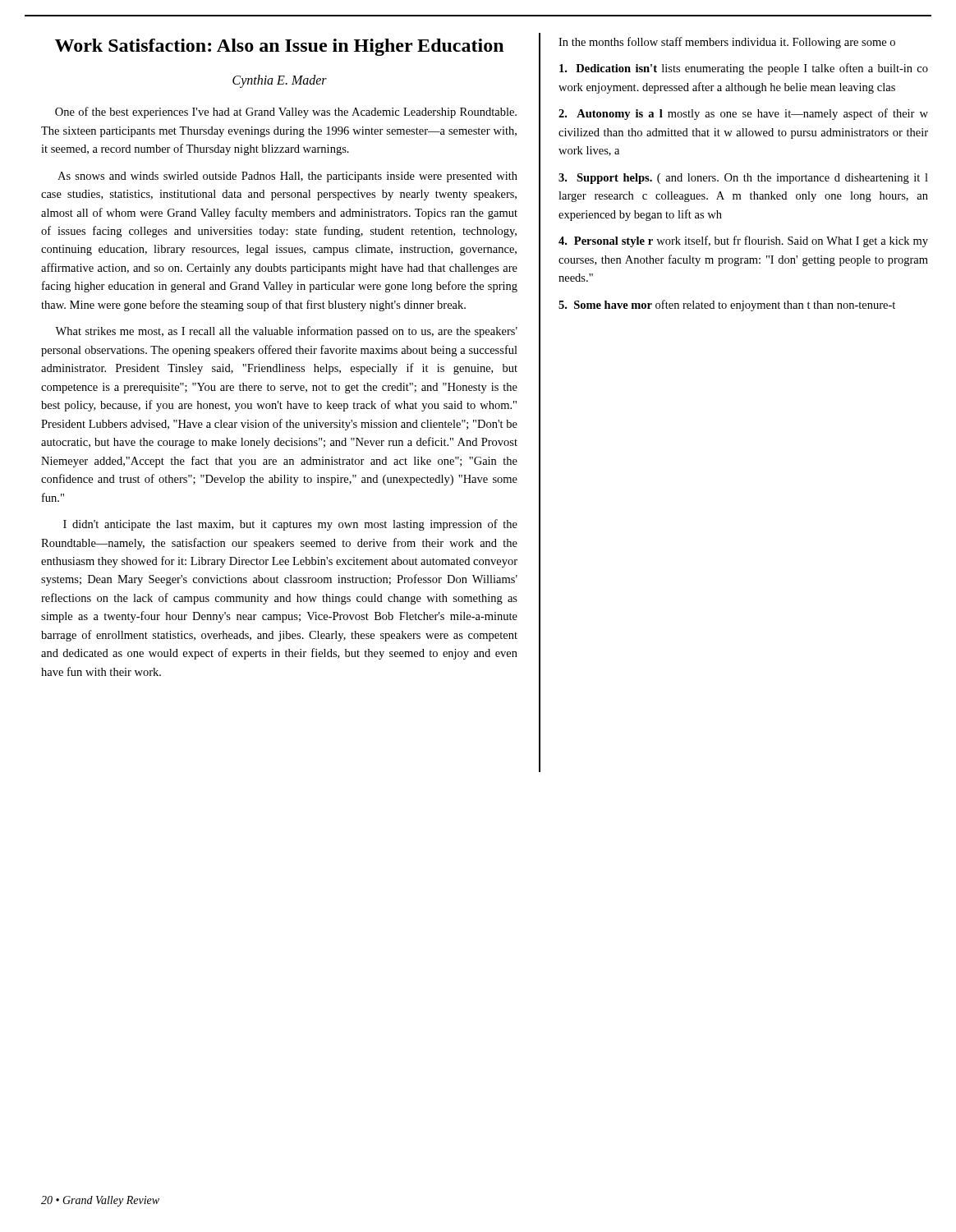The image size is (956, 1232).
Task: Where is the passage that starts "I didn't anticipate the last"?
Action: coord(279,598)
